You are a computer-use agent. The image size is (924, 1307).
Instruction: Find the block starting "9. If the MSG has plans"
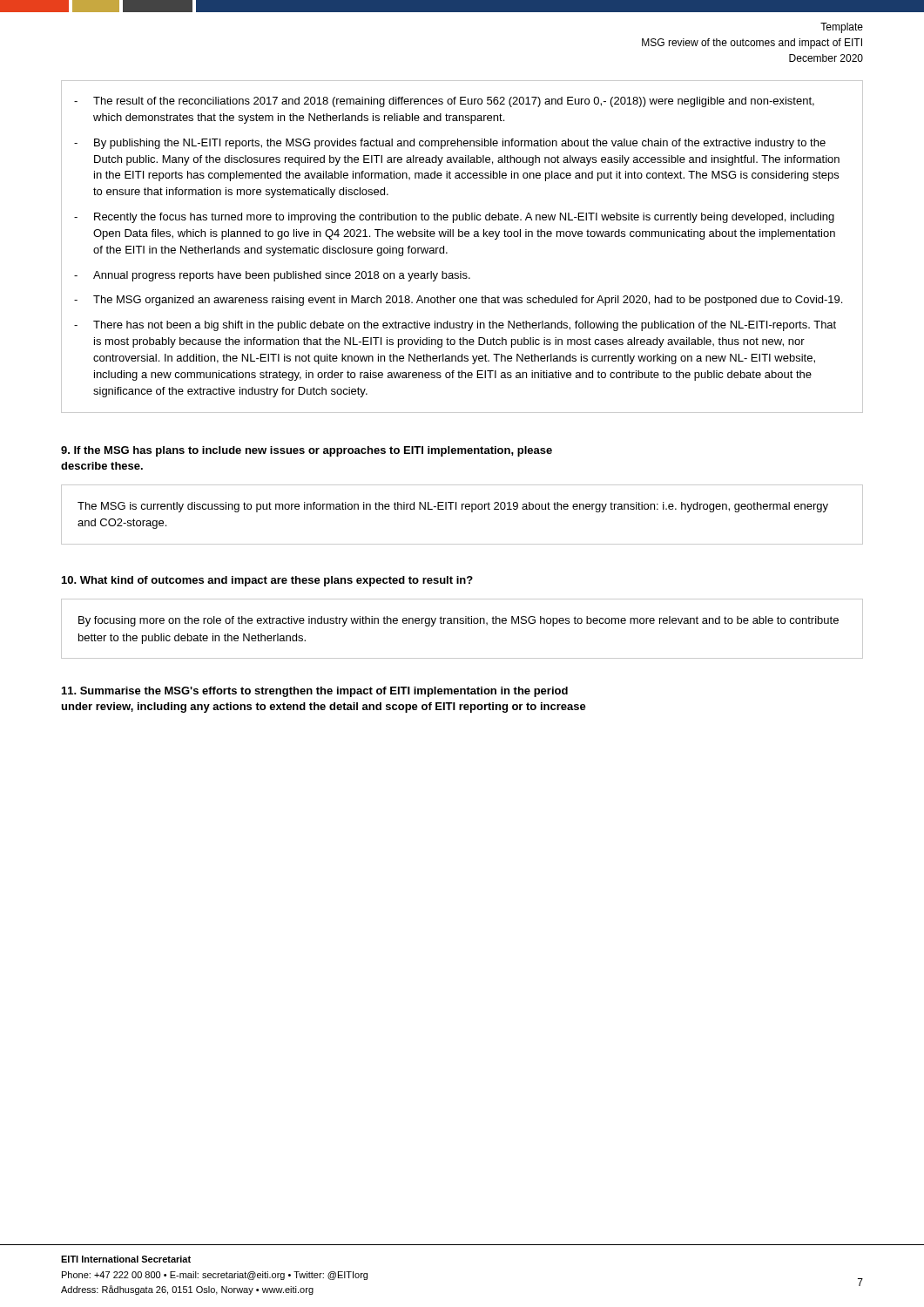(x=307, y=458)
